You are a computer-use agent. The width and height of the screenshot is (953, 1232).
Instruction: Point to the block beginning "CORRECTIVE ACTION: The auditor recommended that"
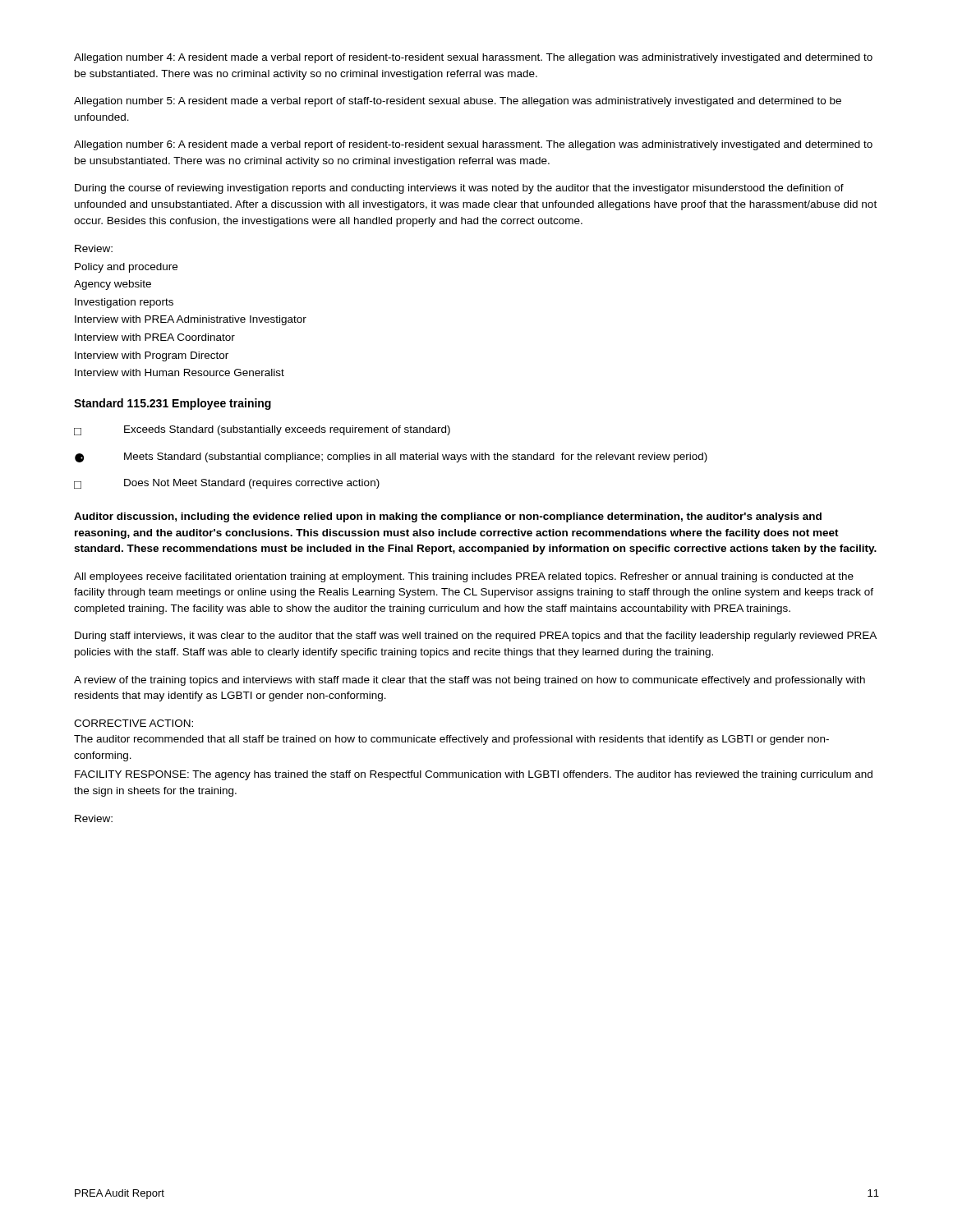tap(452, 739)
